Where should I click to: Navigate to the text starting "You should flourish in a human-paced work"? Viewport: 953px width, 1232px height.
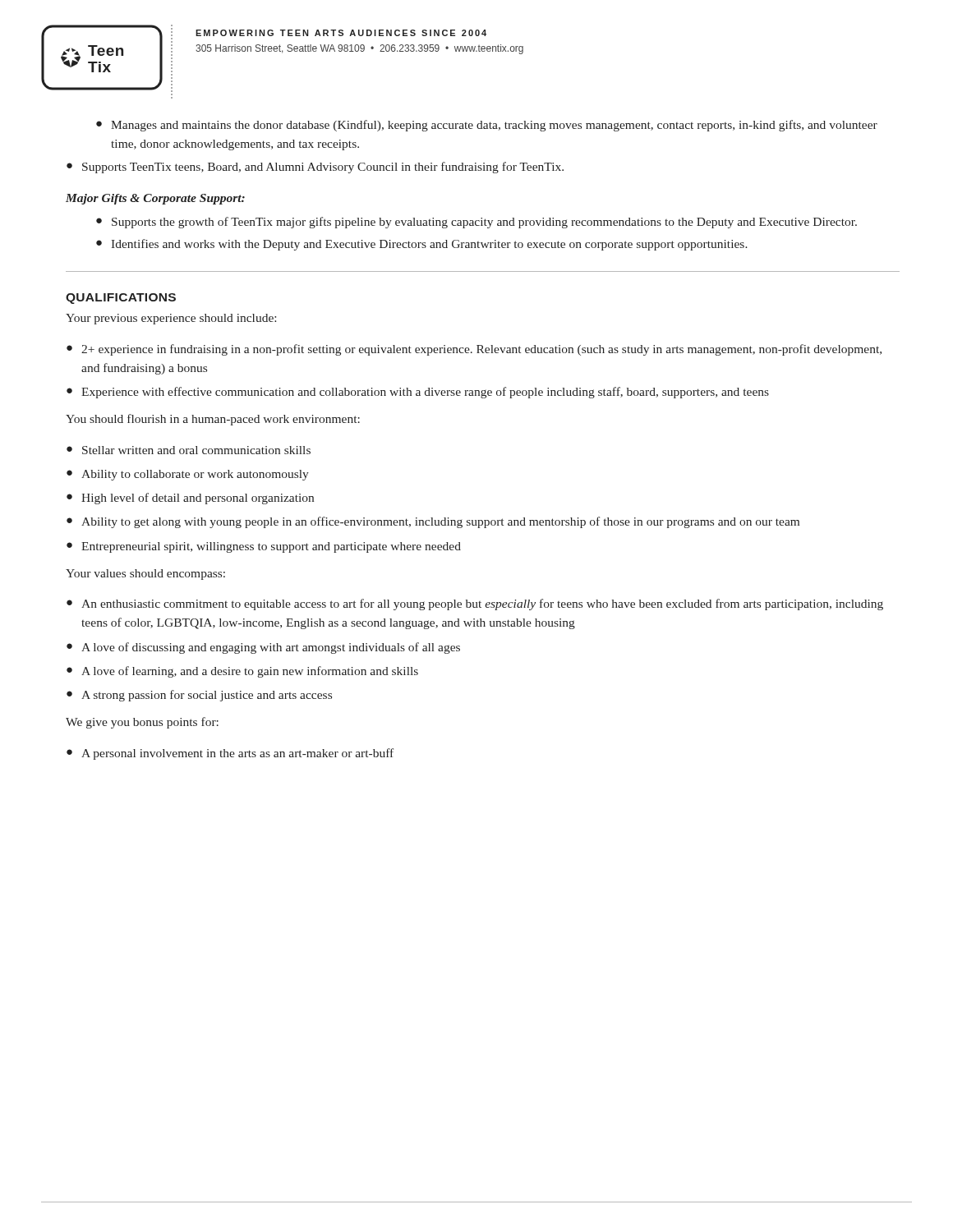[x=213, y=419]
